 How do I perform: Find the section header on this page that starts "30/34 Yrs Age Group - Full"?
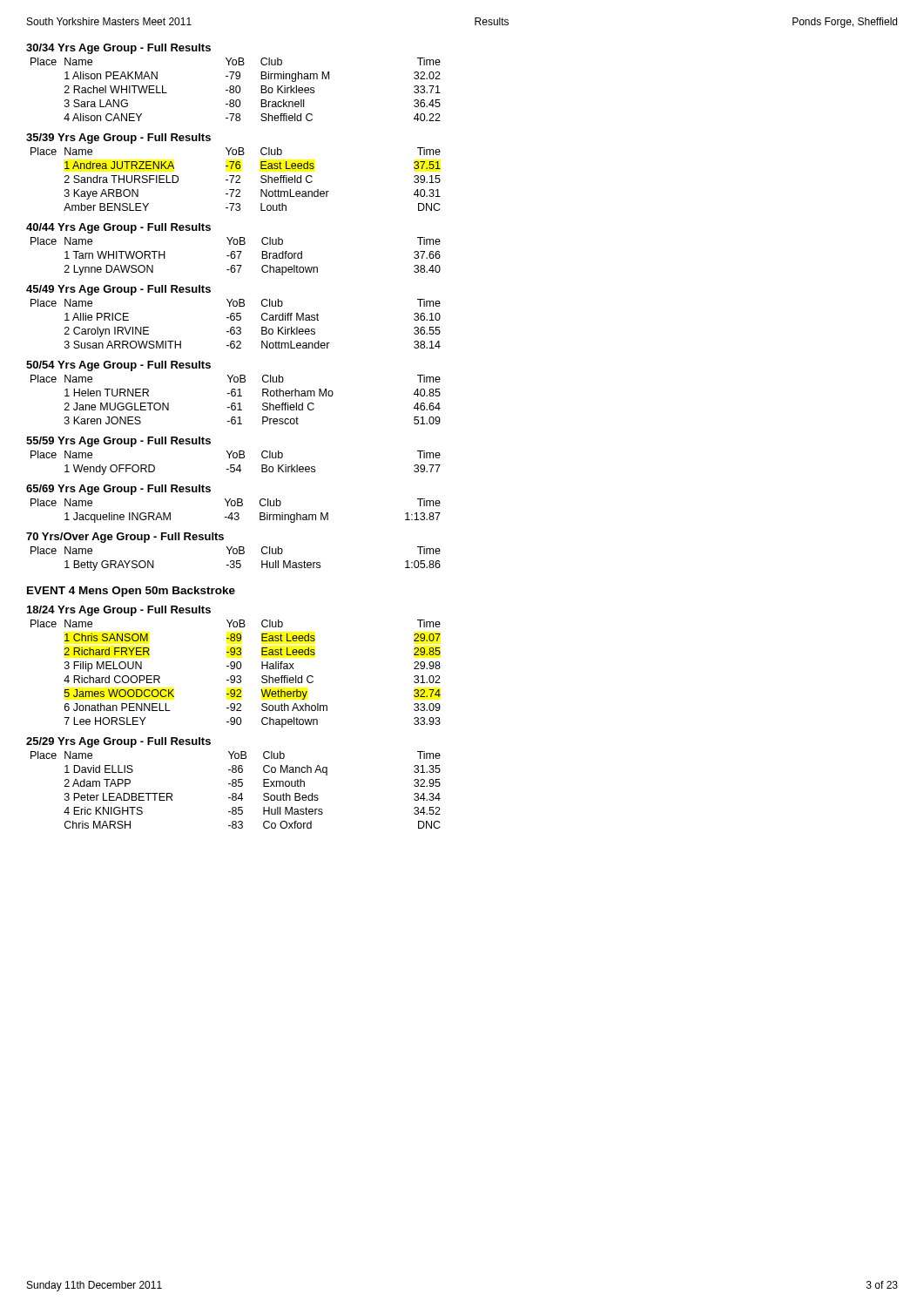119,47
